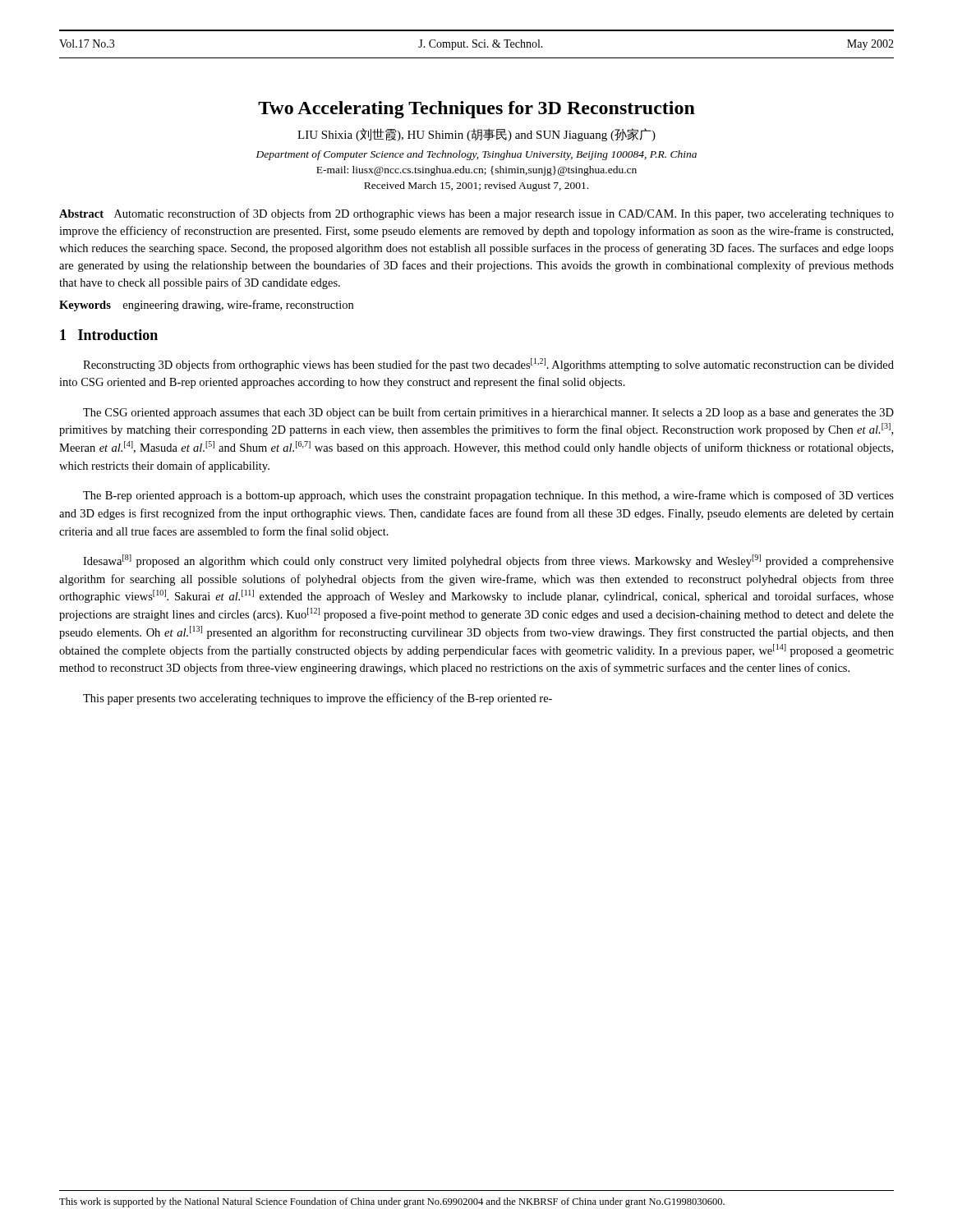Locate the text block with the text "The B-rep oriented approach"
The height and width of the screenshot is (1232, 953).
[476, 513]
